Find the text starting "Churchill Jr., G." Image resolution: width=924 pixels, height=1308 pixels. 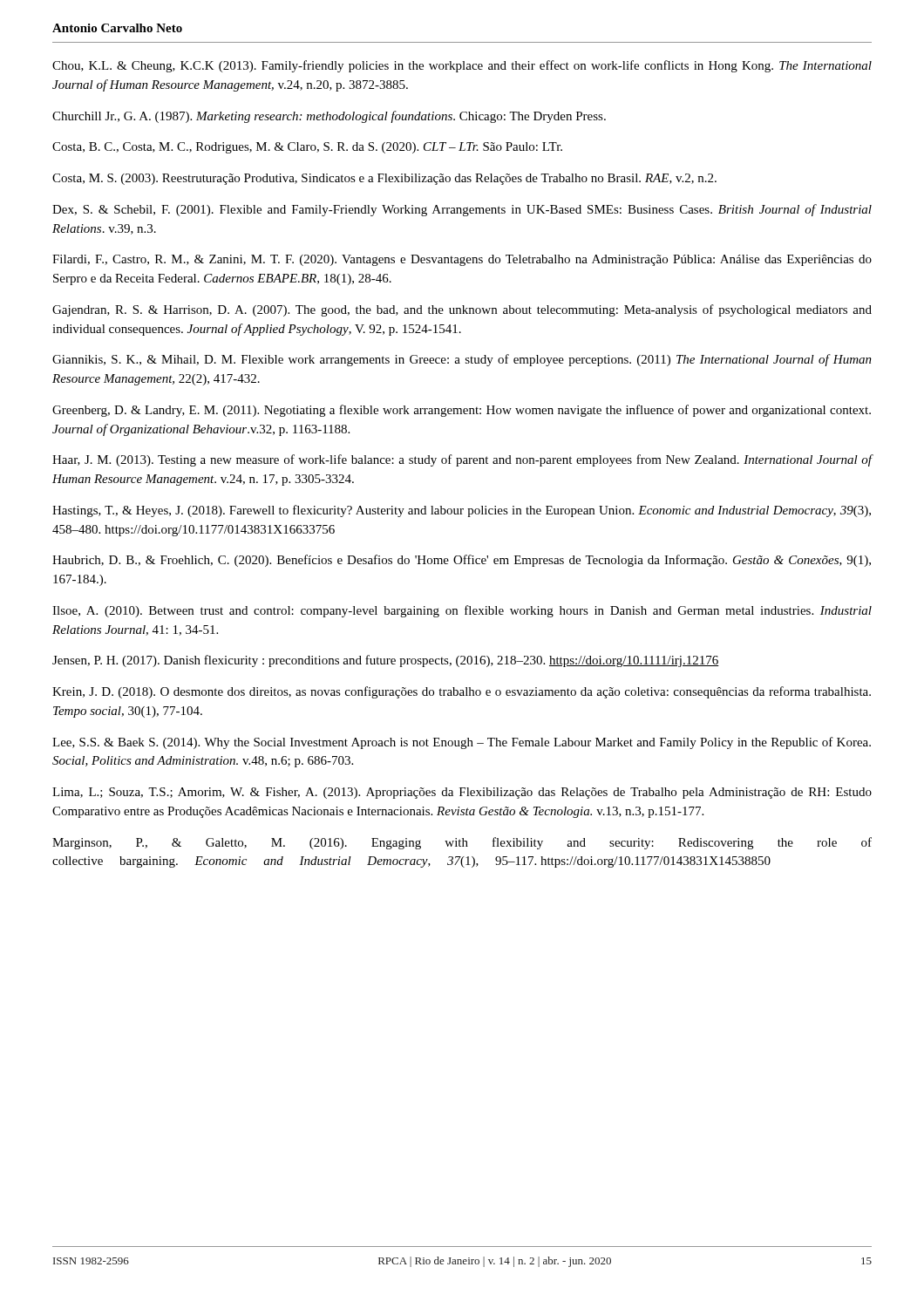click(x=329, y=116)
